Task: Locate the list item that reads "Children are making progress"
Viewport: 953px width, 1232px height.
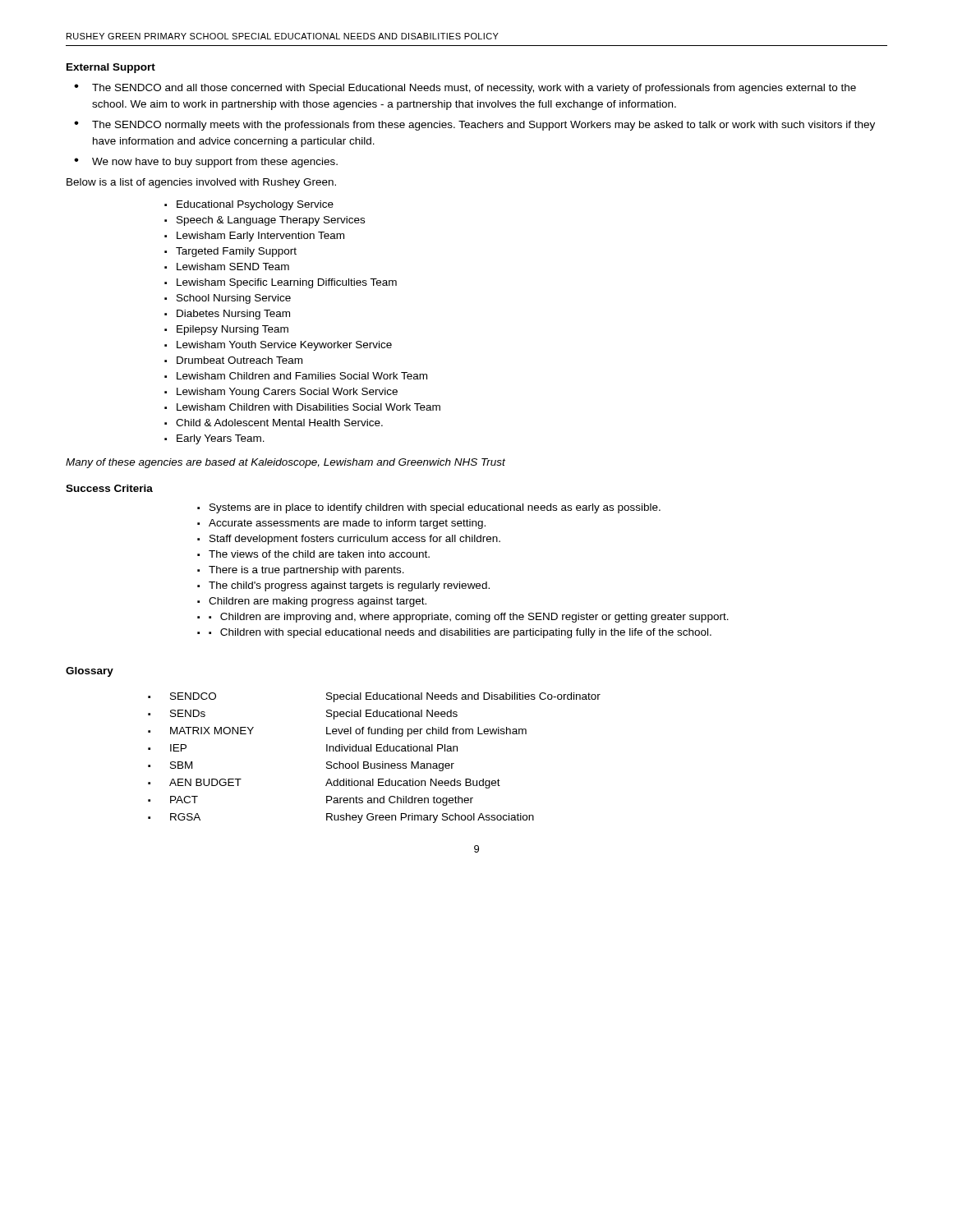Action: pyautogui.click(x=318, y=601)
